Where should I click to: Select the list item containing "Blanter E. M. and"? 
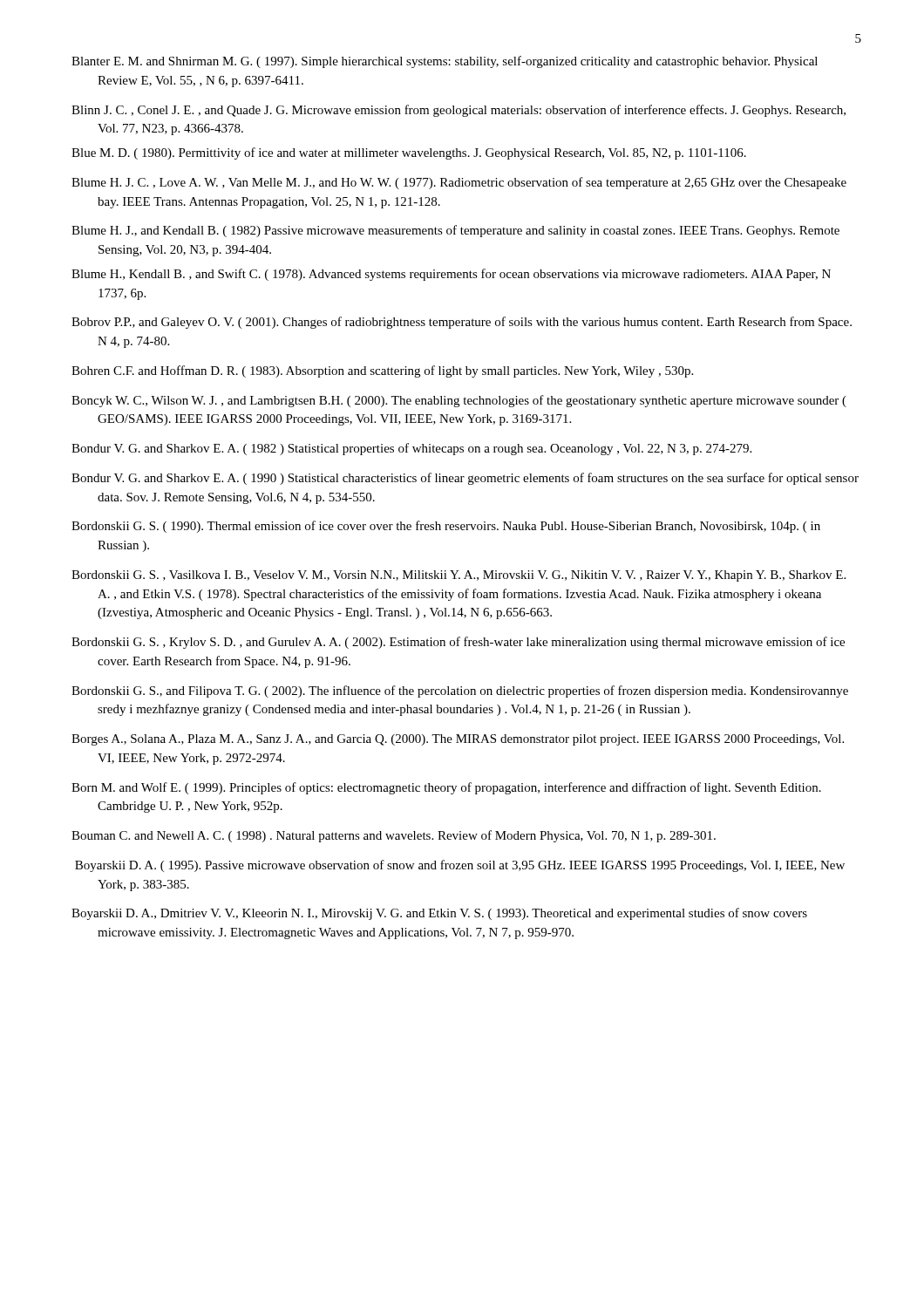[445, 71]
